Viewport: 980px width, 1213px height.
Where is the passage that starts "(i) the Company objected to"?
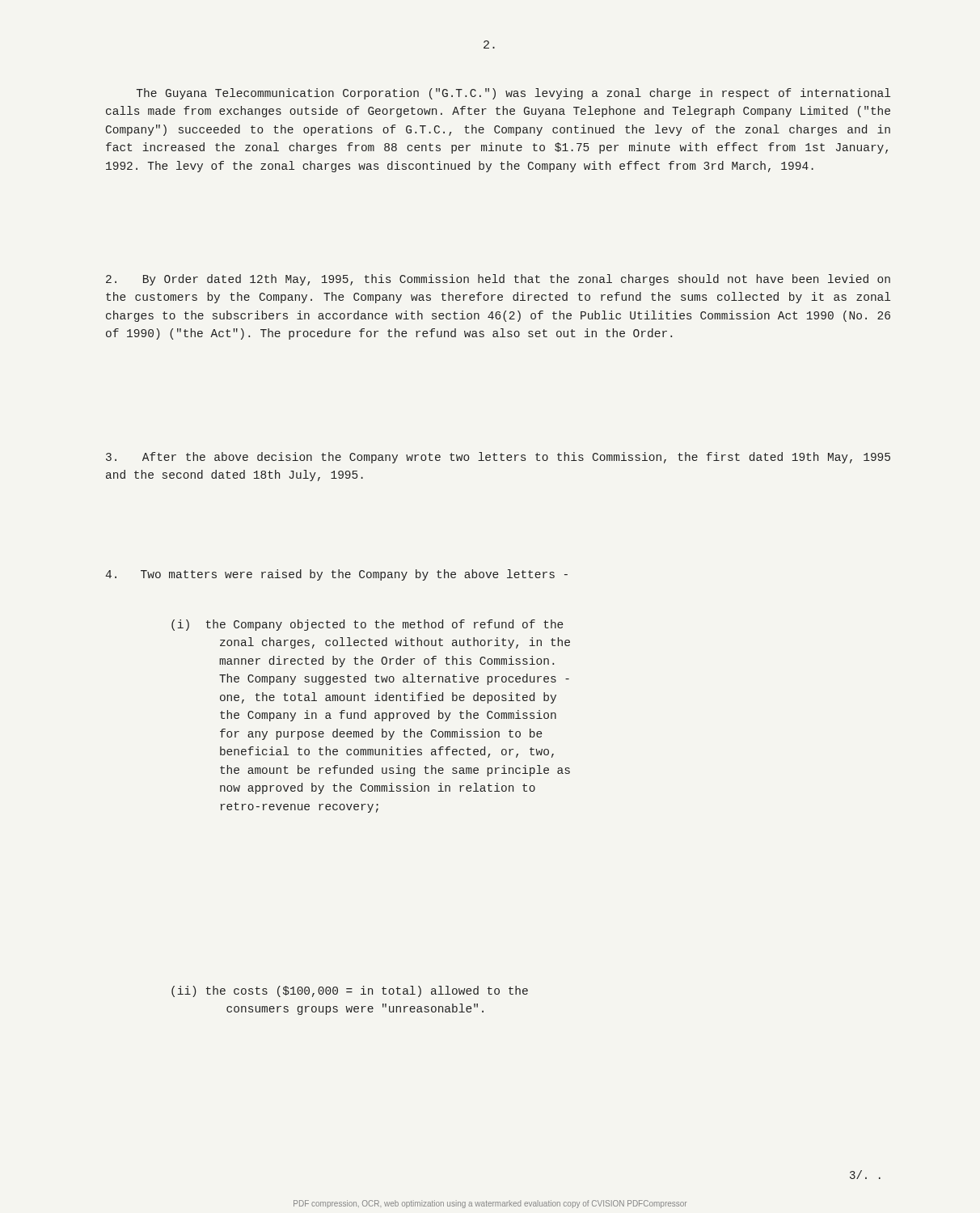click(x=370, y=716)
